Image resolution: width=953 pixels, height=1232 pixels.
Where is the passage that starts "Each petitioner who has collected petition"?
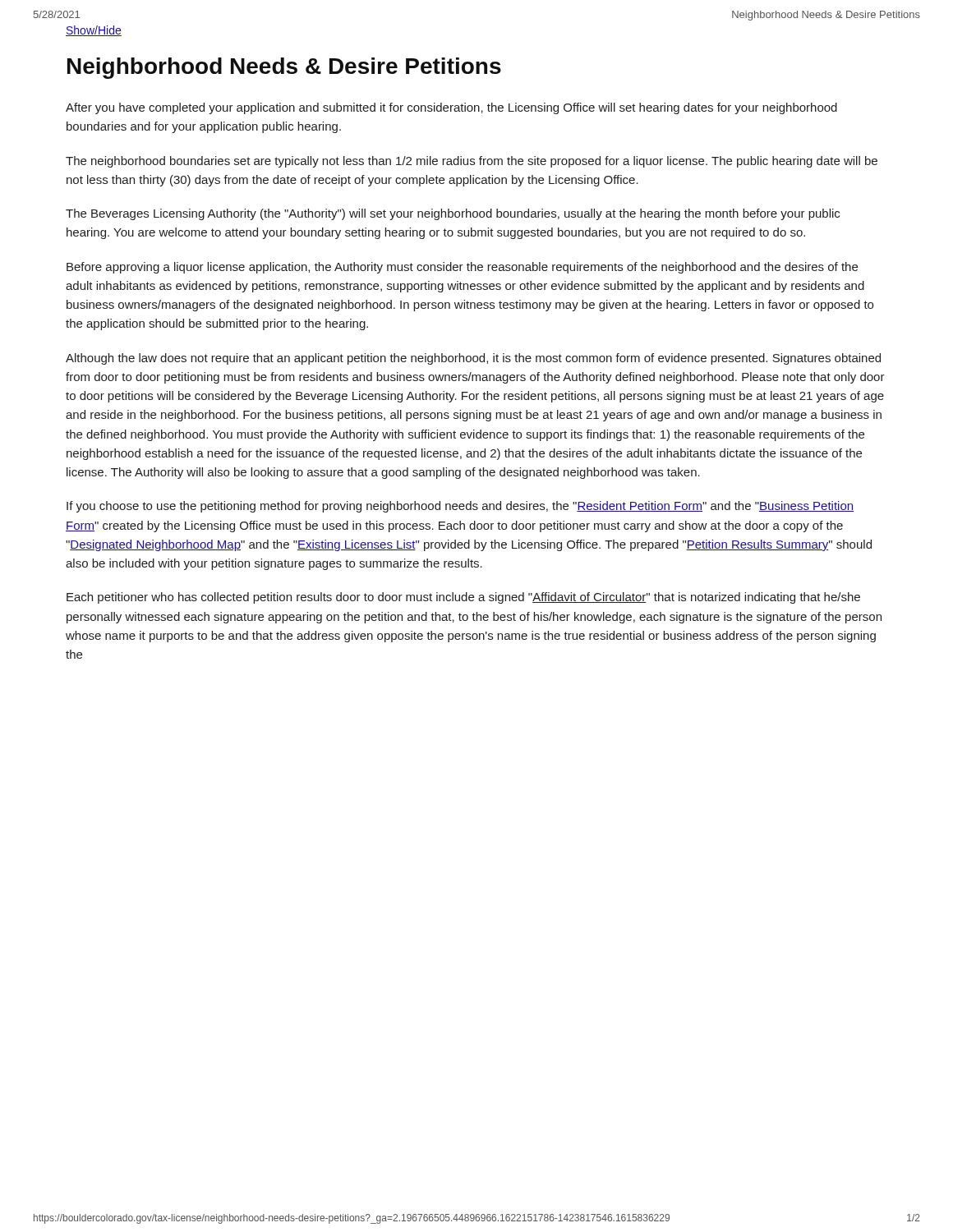pyautogui.click(x=476, y=626)
